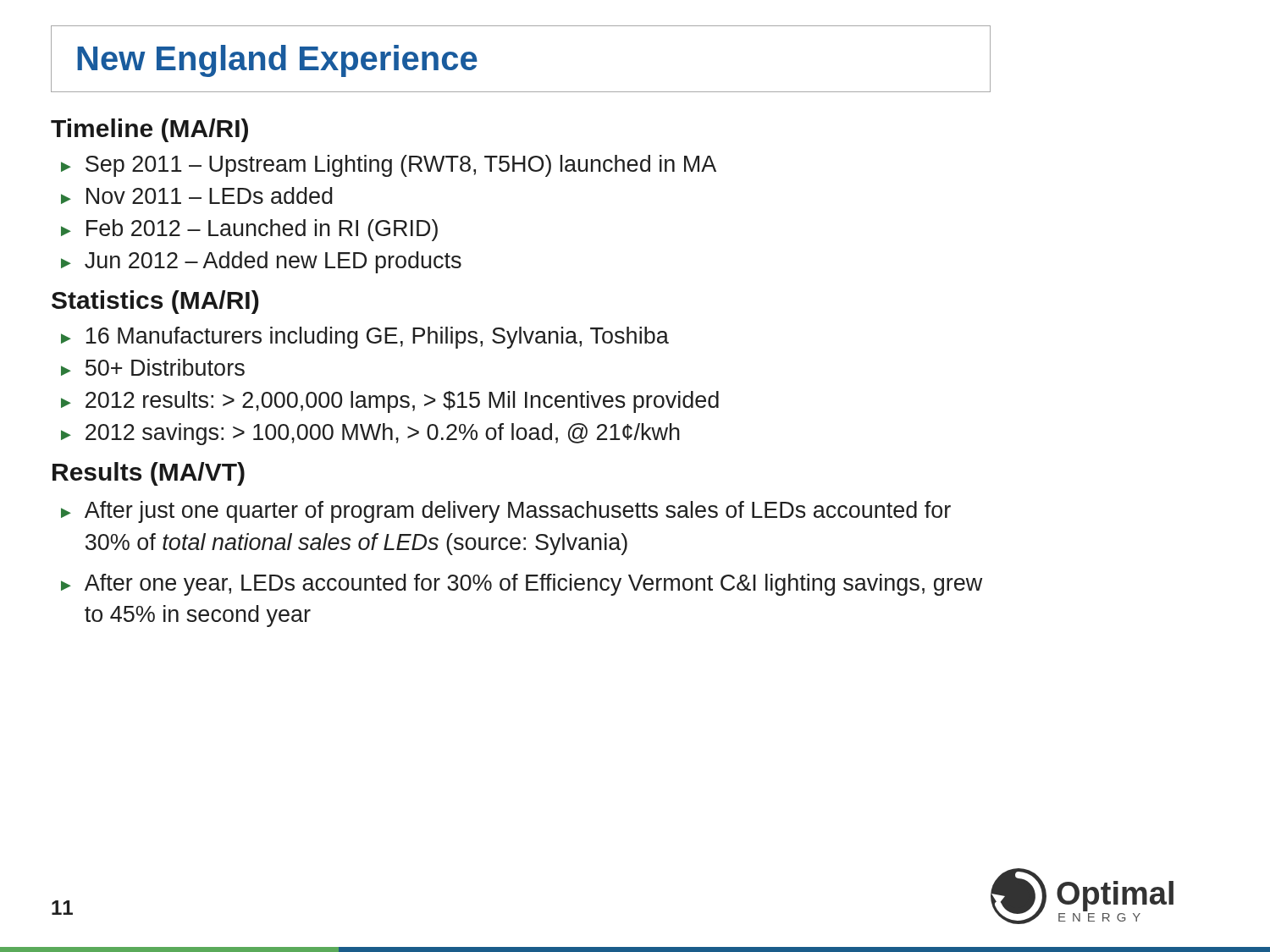Select the text block starting "► Nov 2011 – LEDs added"

pyautogui.click(x=196, y=197)
